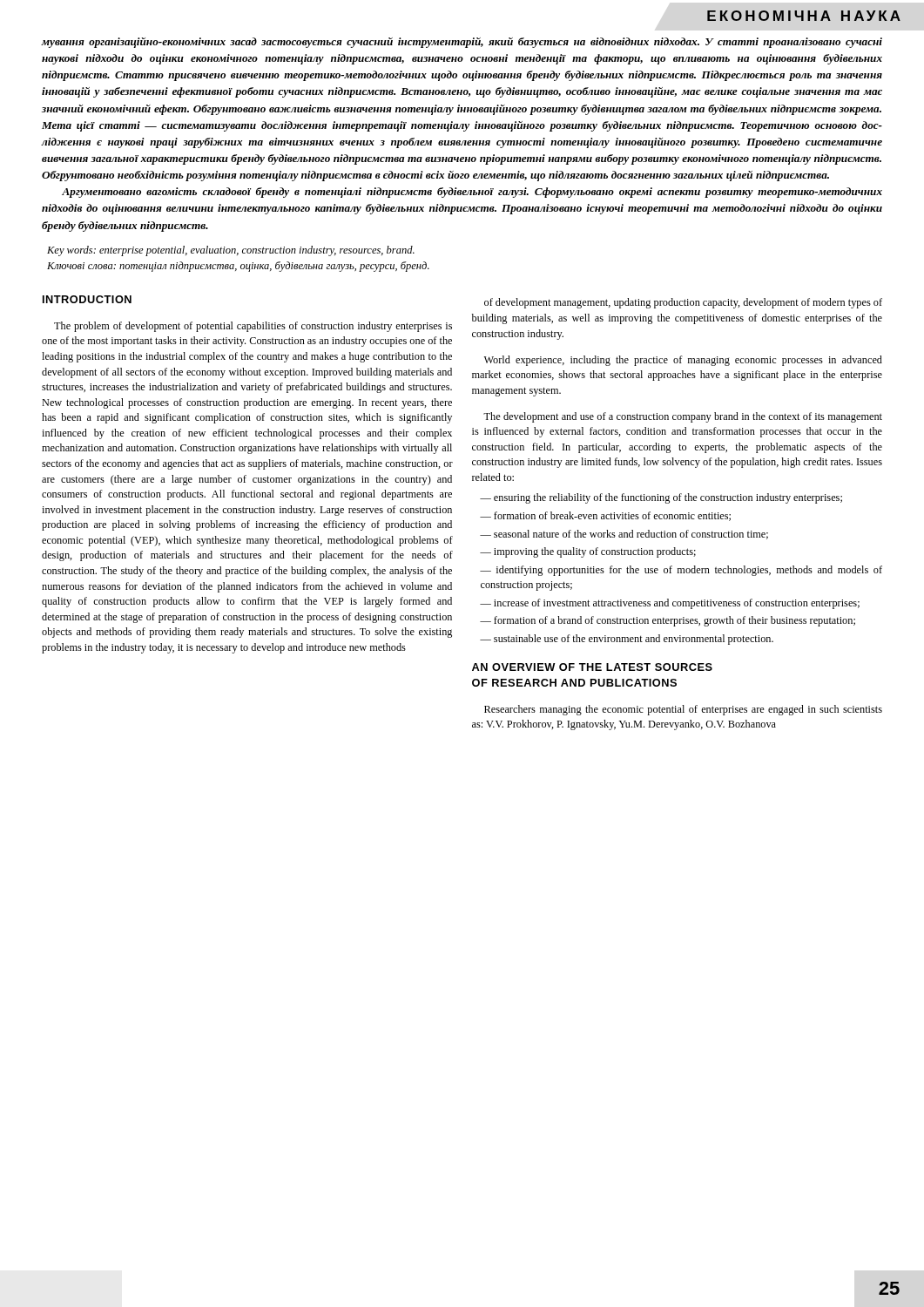Click on the list item that reads "— ensuring the reliability of the functioning"
The width and height of the screenshot is (924, 1307).
point(662,498)
